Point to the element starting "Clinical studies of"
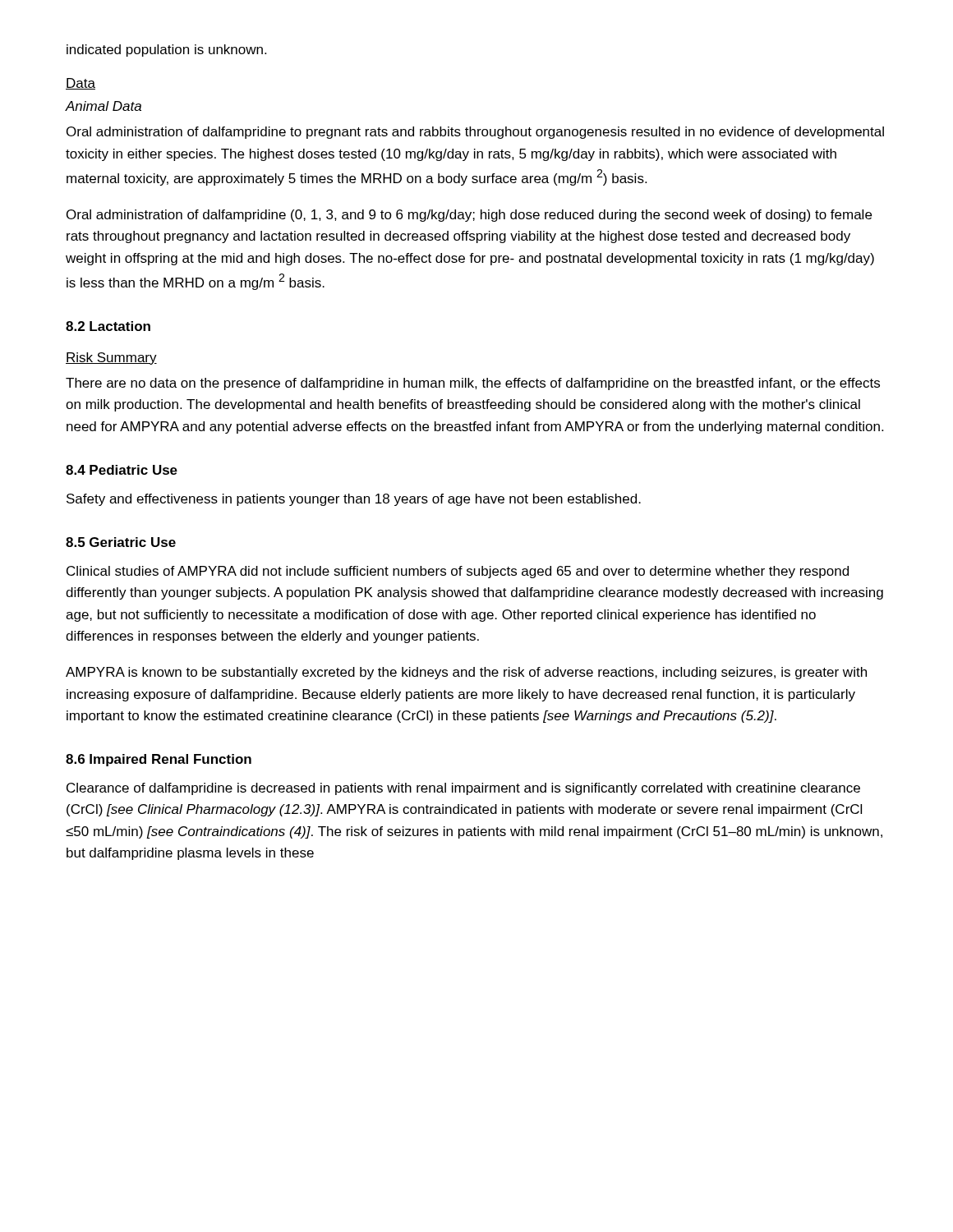Image resolution: width=953 pixels, height=1232 pixels. coord(475,604)
